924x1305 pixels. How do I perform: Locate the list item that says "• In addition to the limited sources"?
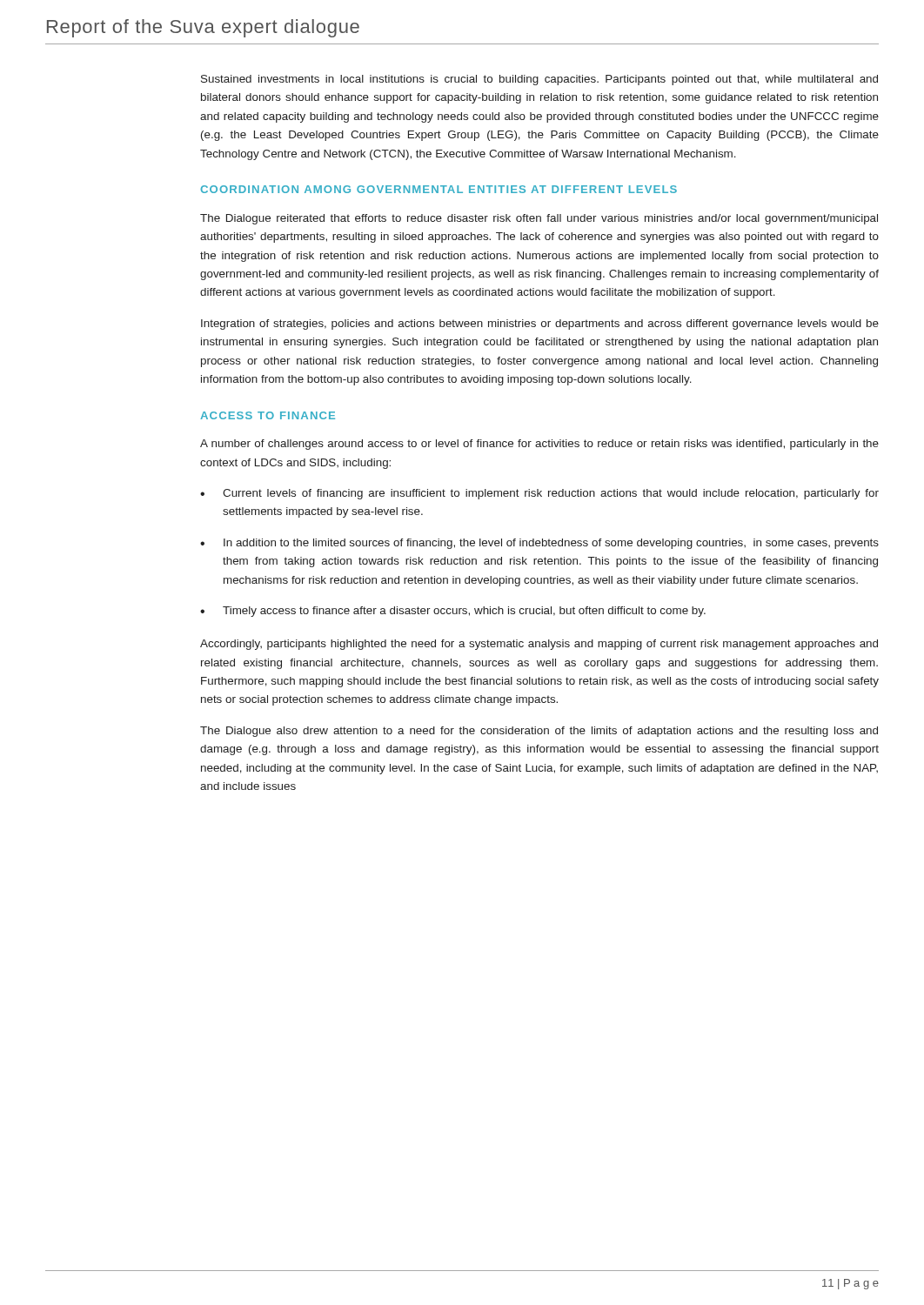click(x=539, y=561)
